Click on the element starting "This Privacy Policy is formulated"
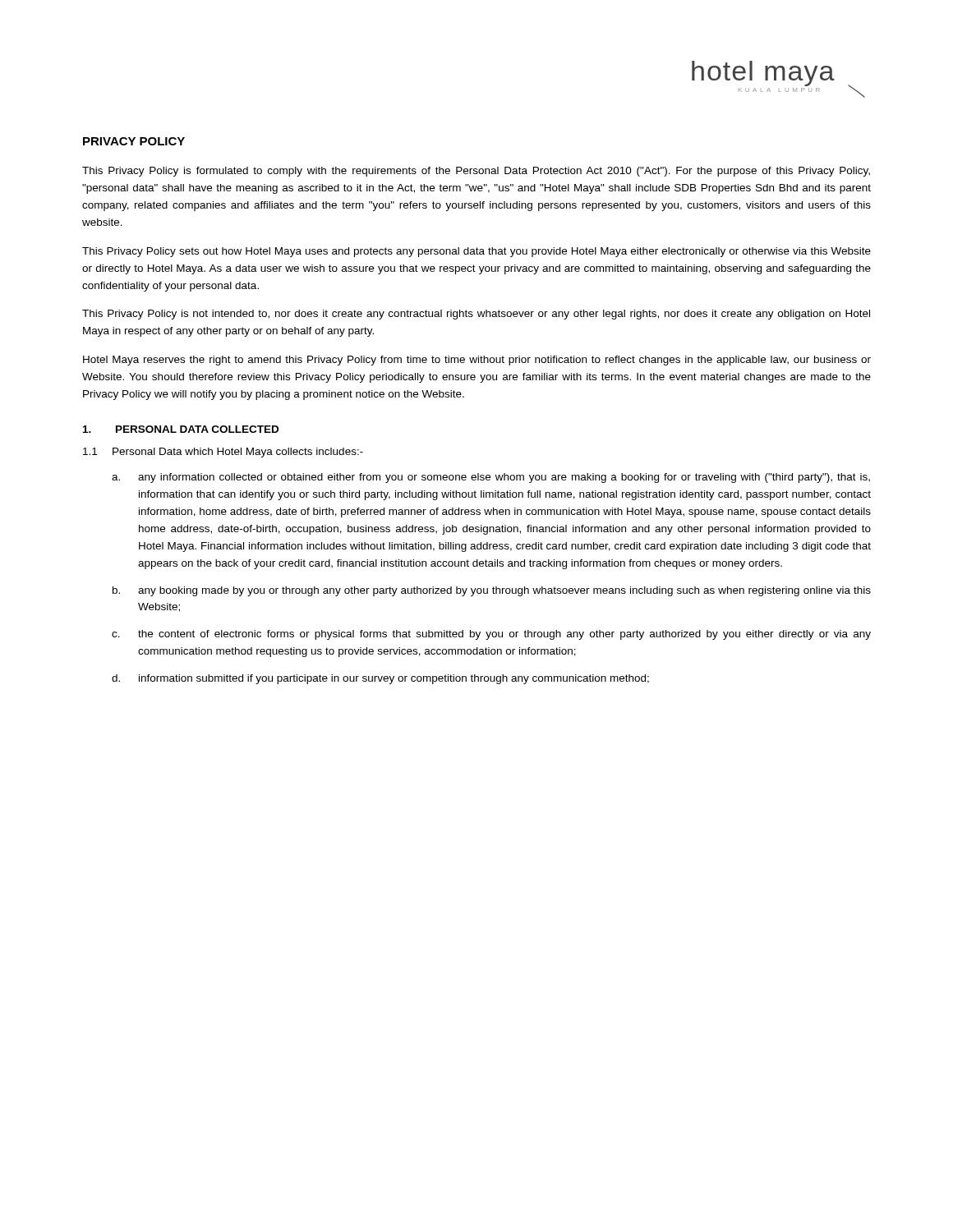This screenshot has height=1232, width=953. tap(476, 196)
